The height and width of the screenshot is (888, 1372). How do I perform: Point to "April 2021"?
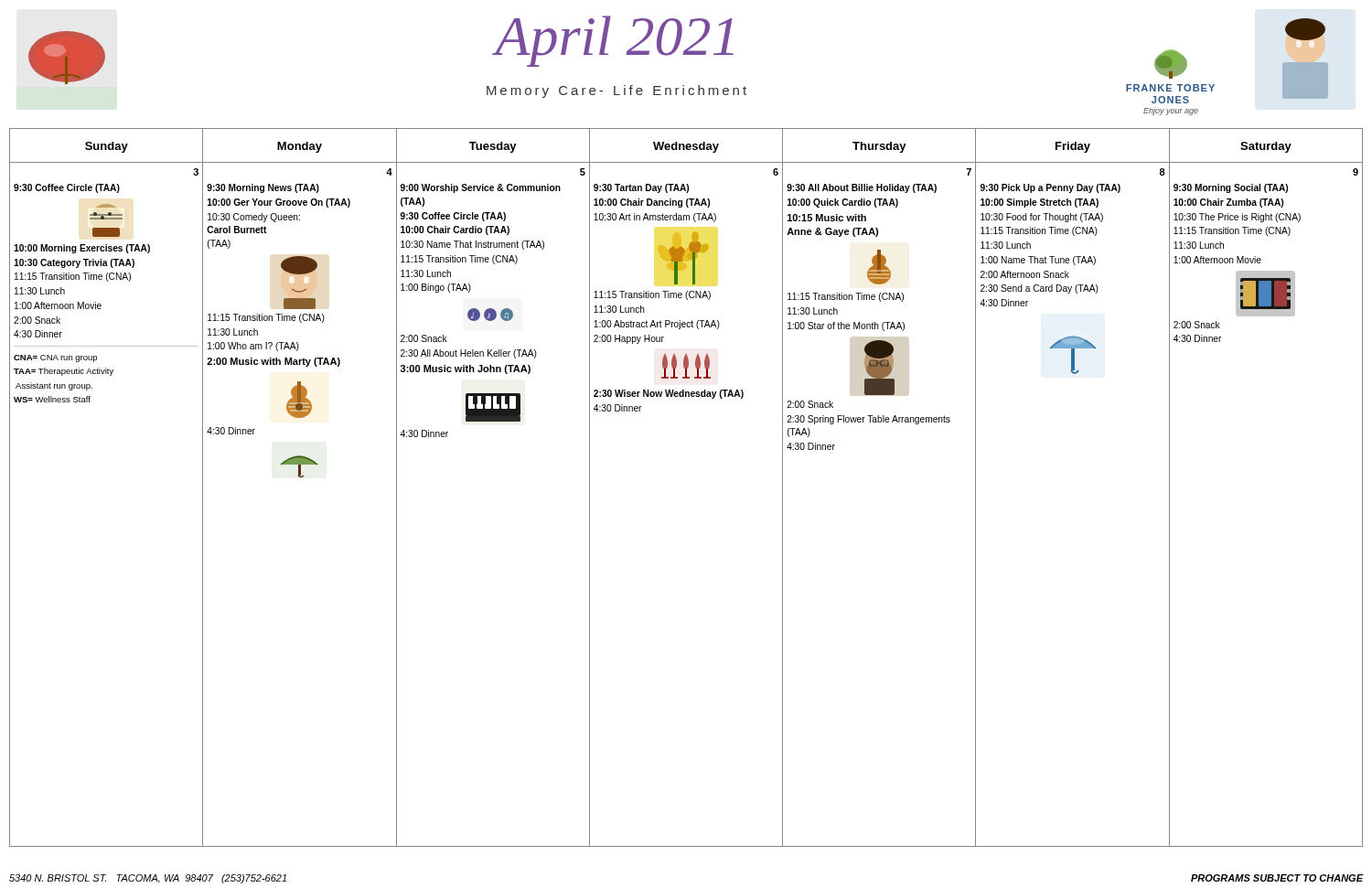(617, 36)
